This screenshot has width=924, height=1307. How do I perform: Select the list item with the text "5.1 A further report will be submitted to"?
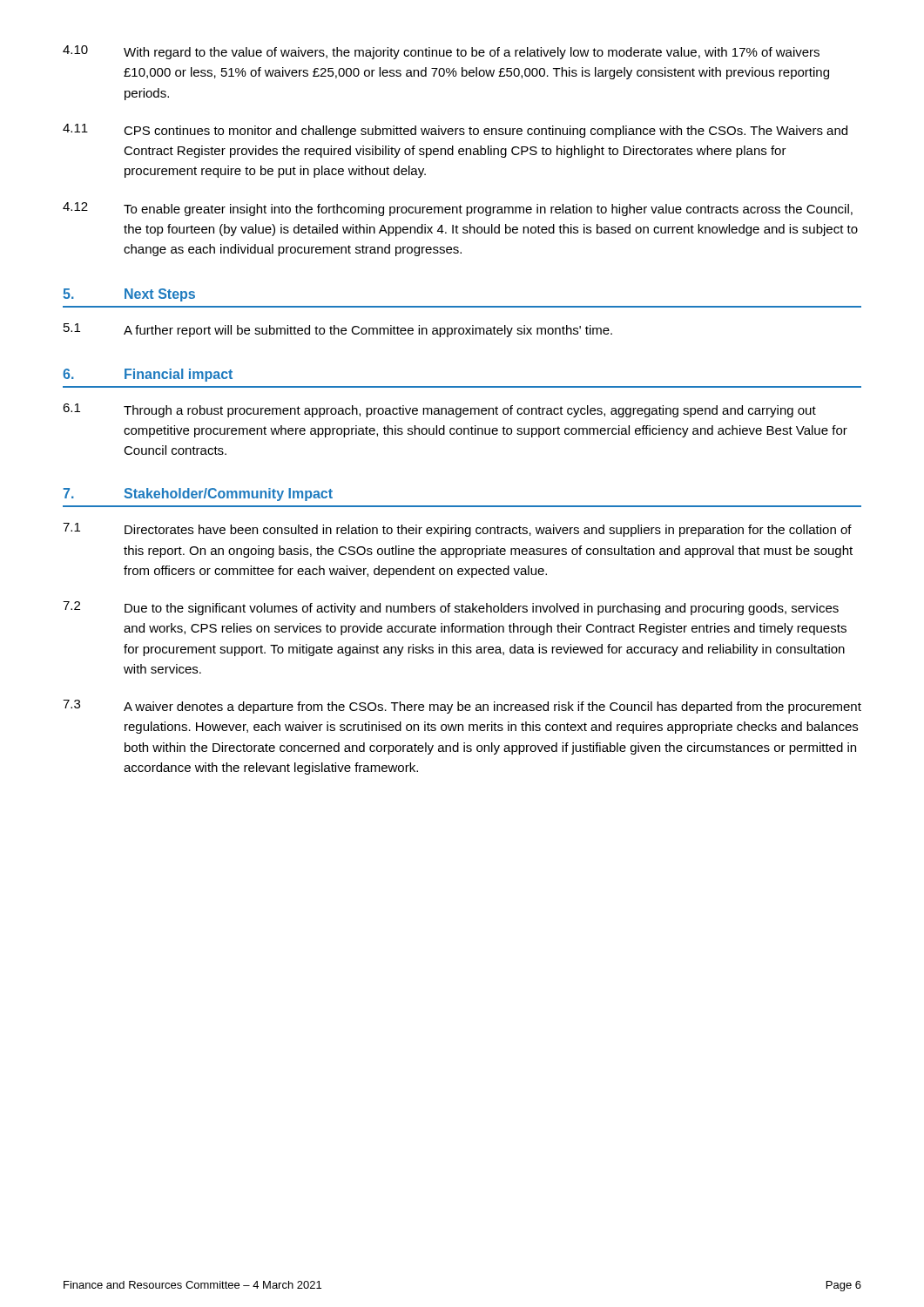click(x=462, y=330)
